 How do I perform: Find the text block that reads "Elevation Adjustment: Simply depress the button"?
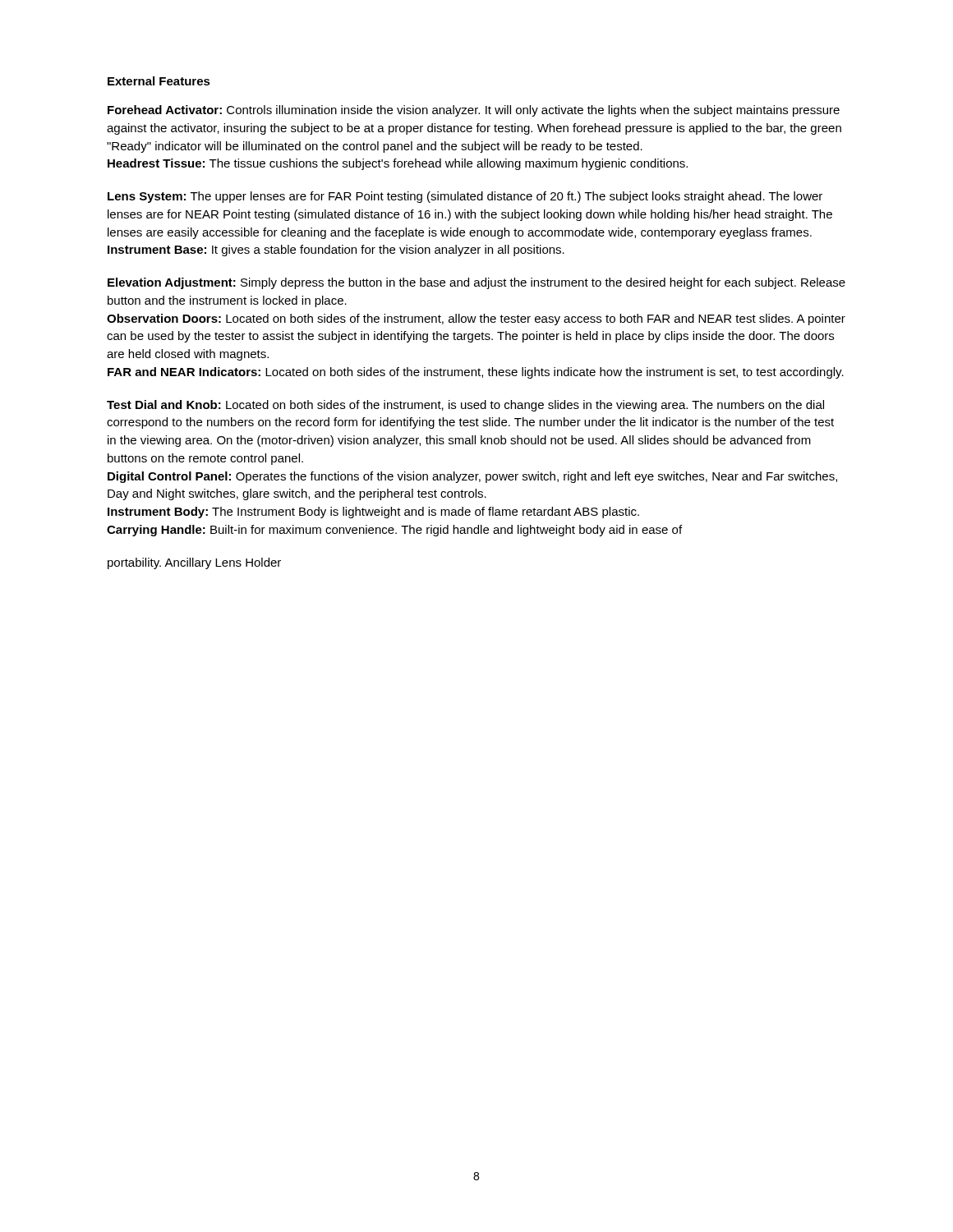click(476, 327)
